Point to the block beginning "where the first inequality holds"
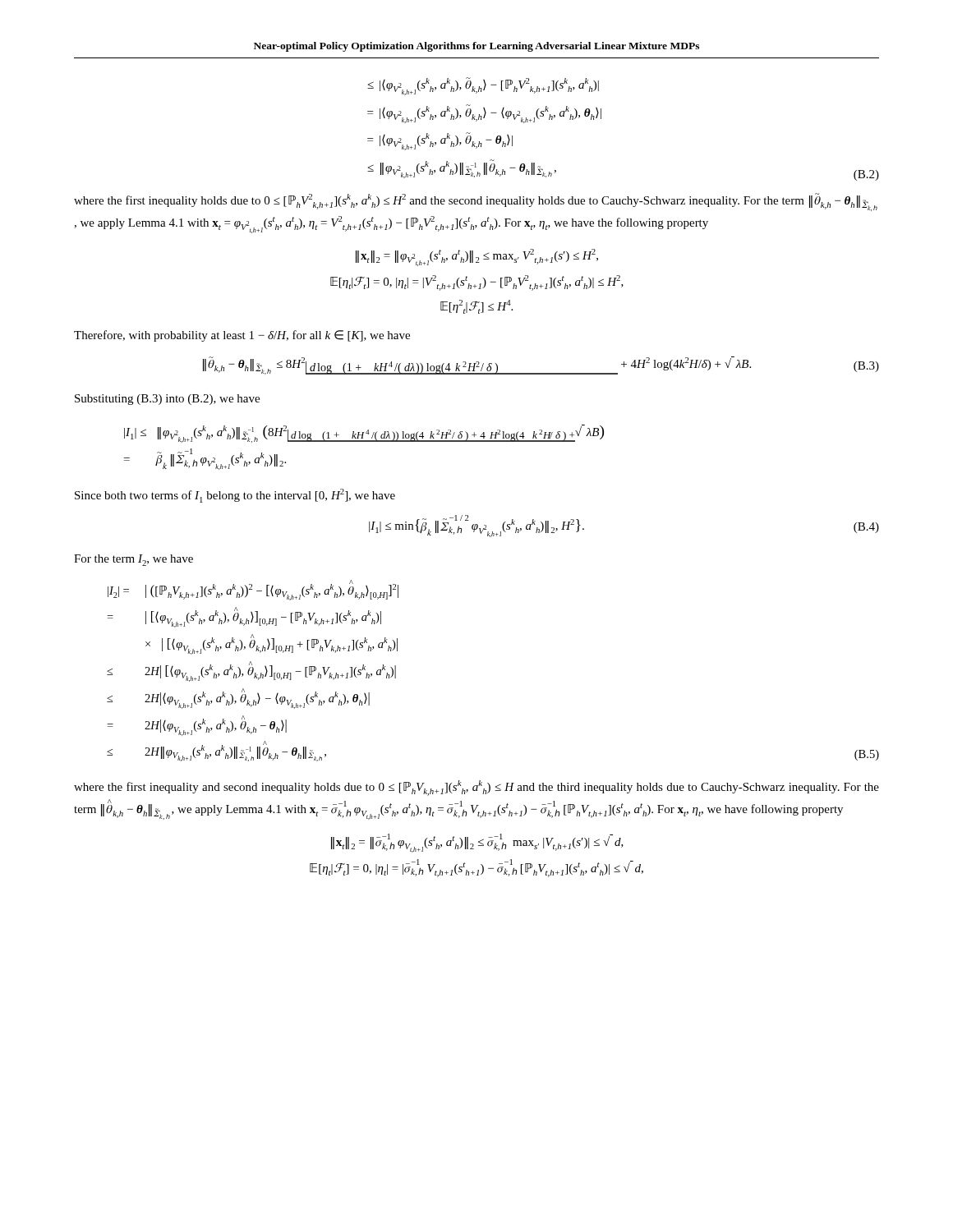Screen dimensions: 1232x953 pos(476,212)
